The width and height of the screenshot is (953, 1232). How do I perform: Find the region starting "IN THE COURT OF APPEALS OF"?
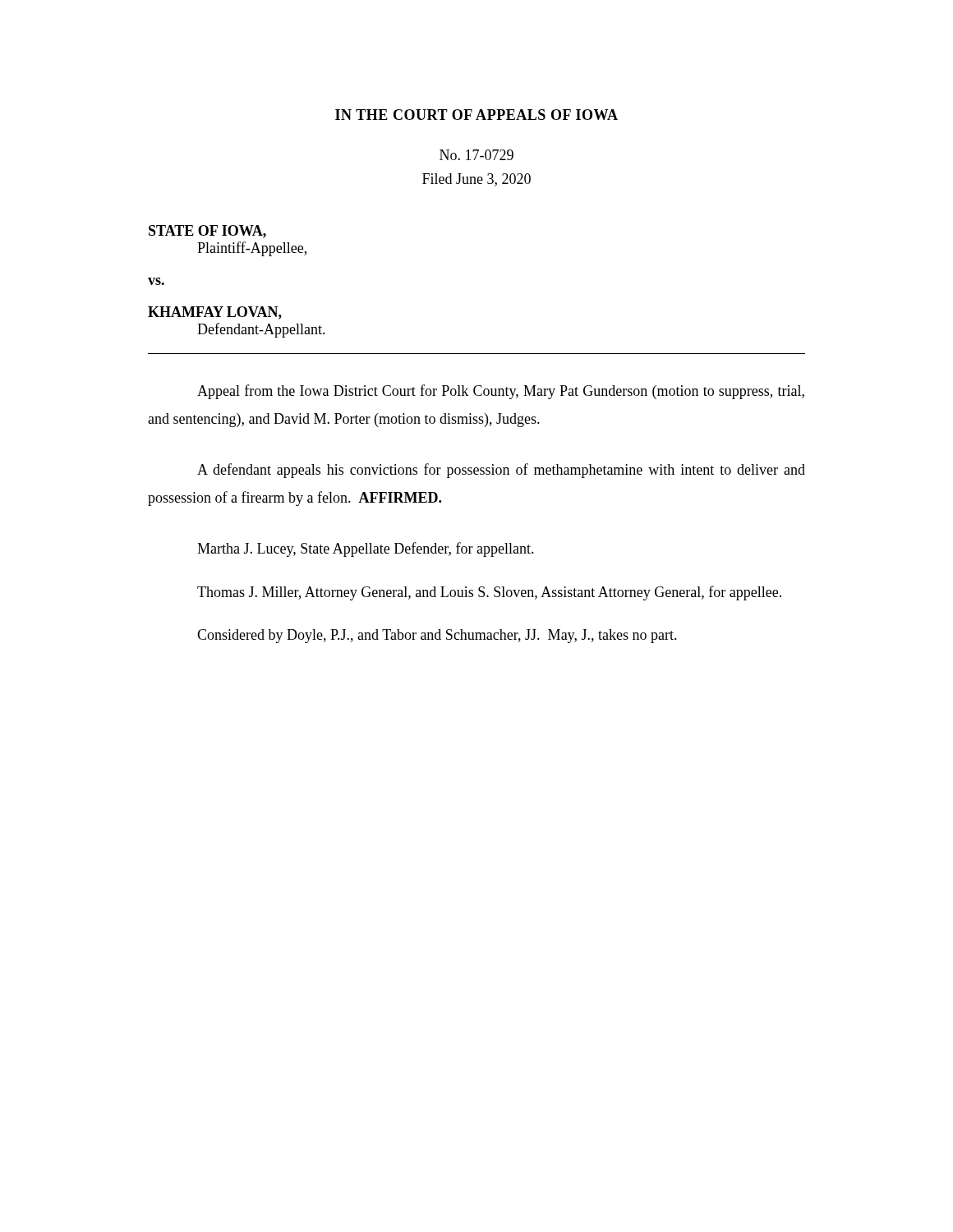pyautogui.click(x=476, y=115)
